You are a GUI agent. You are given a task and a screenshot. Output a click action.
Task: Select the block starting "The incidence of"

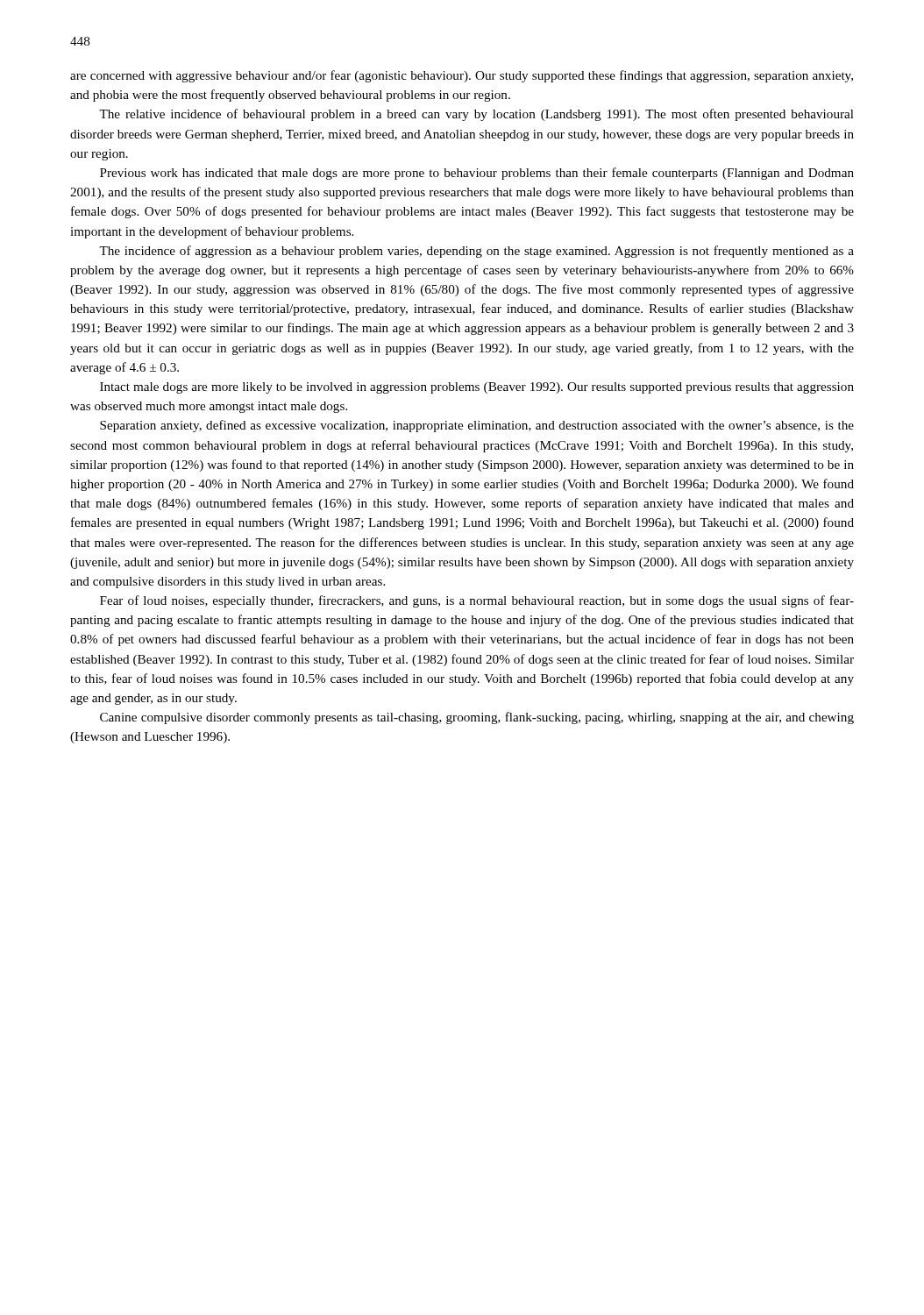pyautogui.click(x=462, y=308)
